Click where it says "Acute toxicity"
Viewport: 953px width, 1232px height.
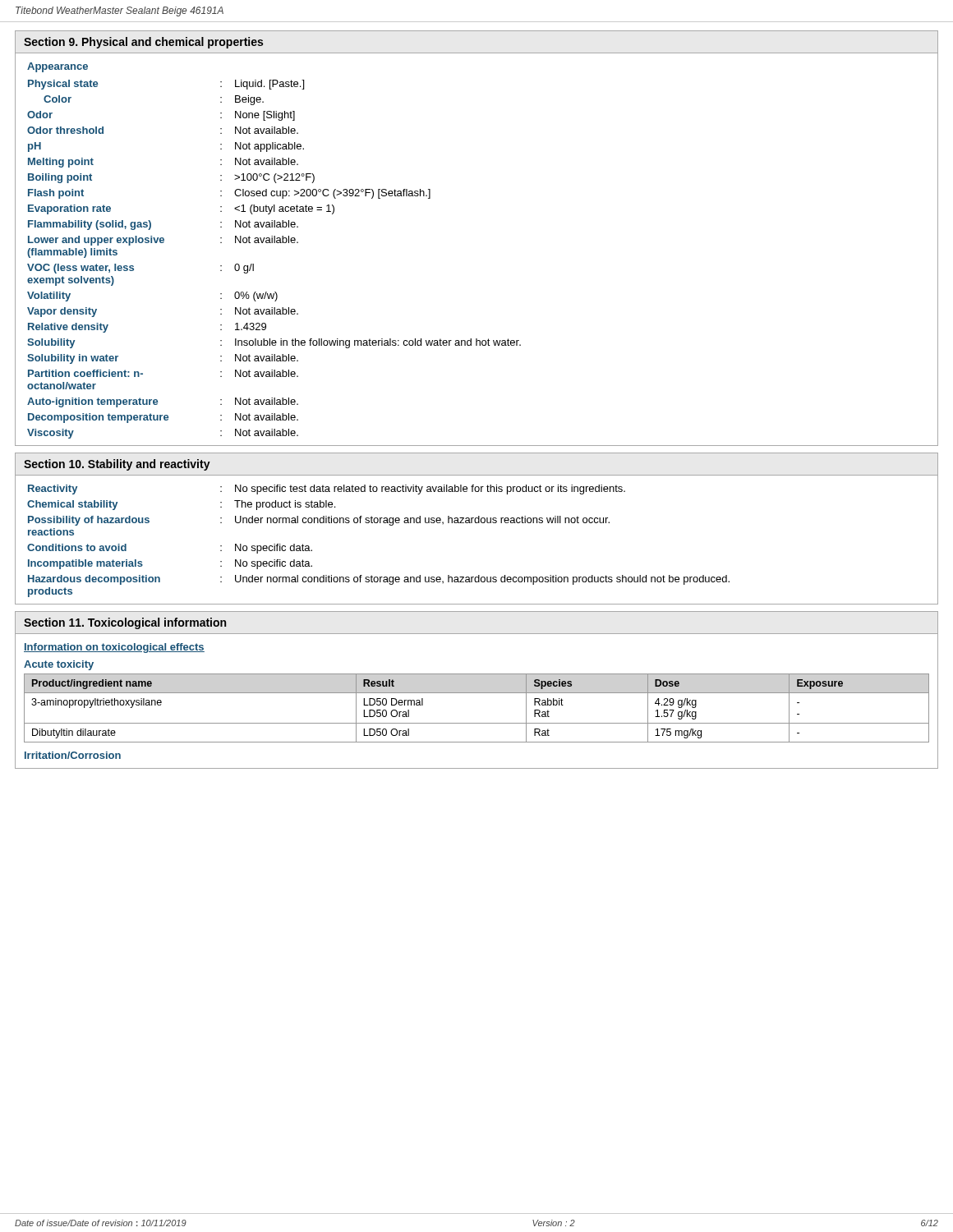click(59, 664)
